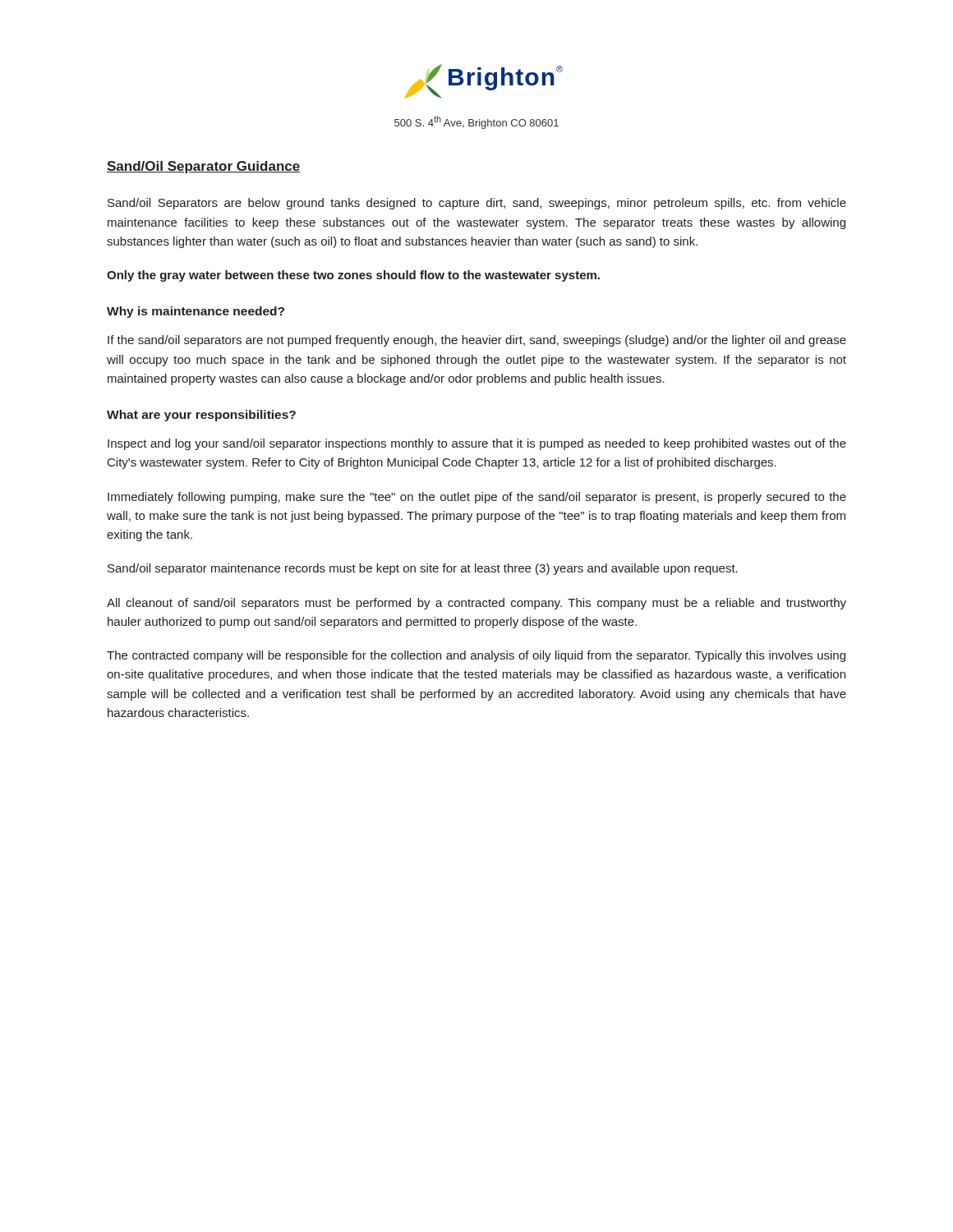Find the block on this page that starts "Sand/oil Separators are below"
This screenshot has height=1232, width=953.
[x=476, y=222]
